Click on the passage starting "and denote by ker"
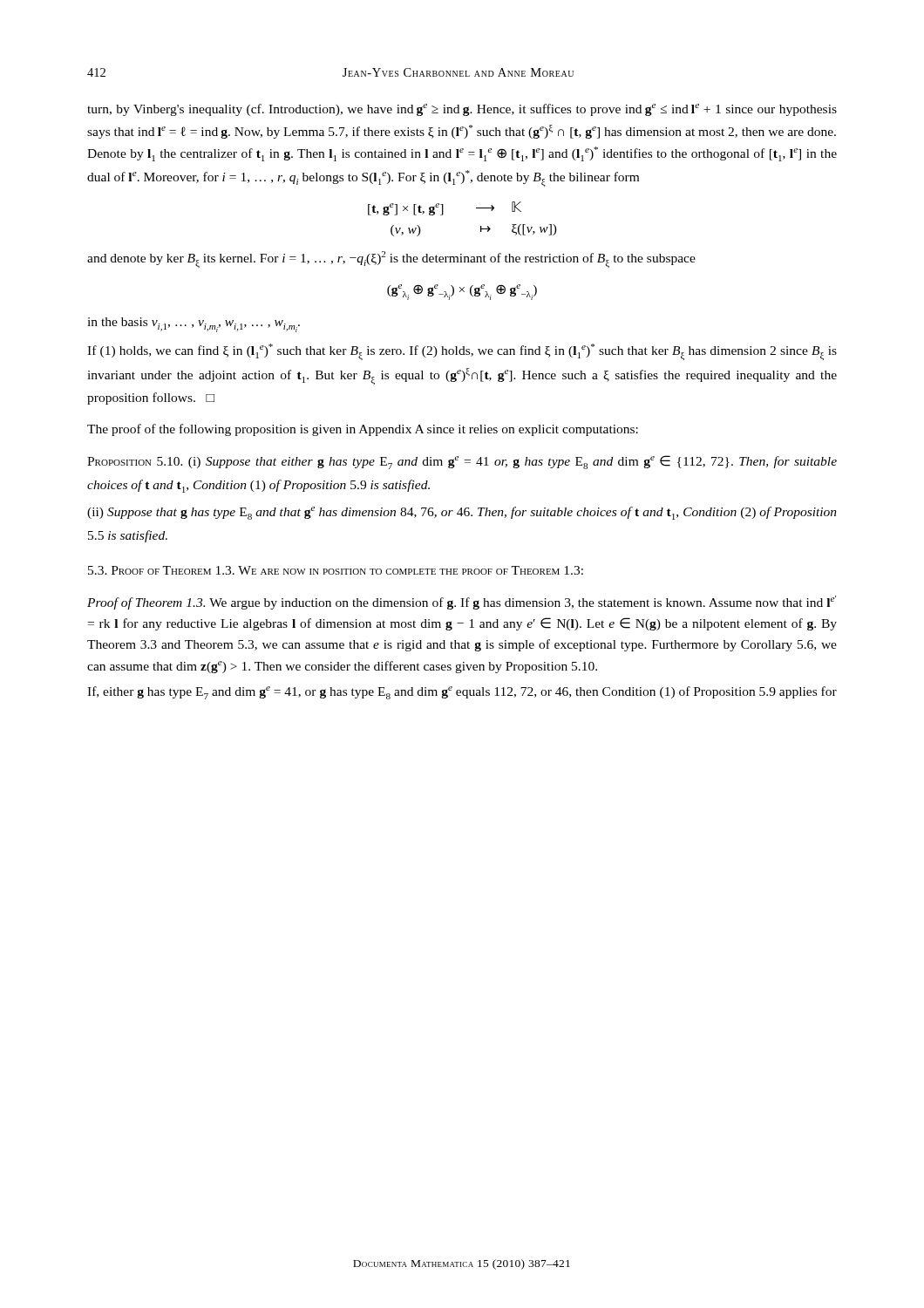This screenshot has height=1308, width=924. 391,258
